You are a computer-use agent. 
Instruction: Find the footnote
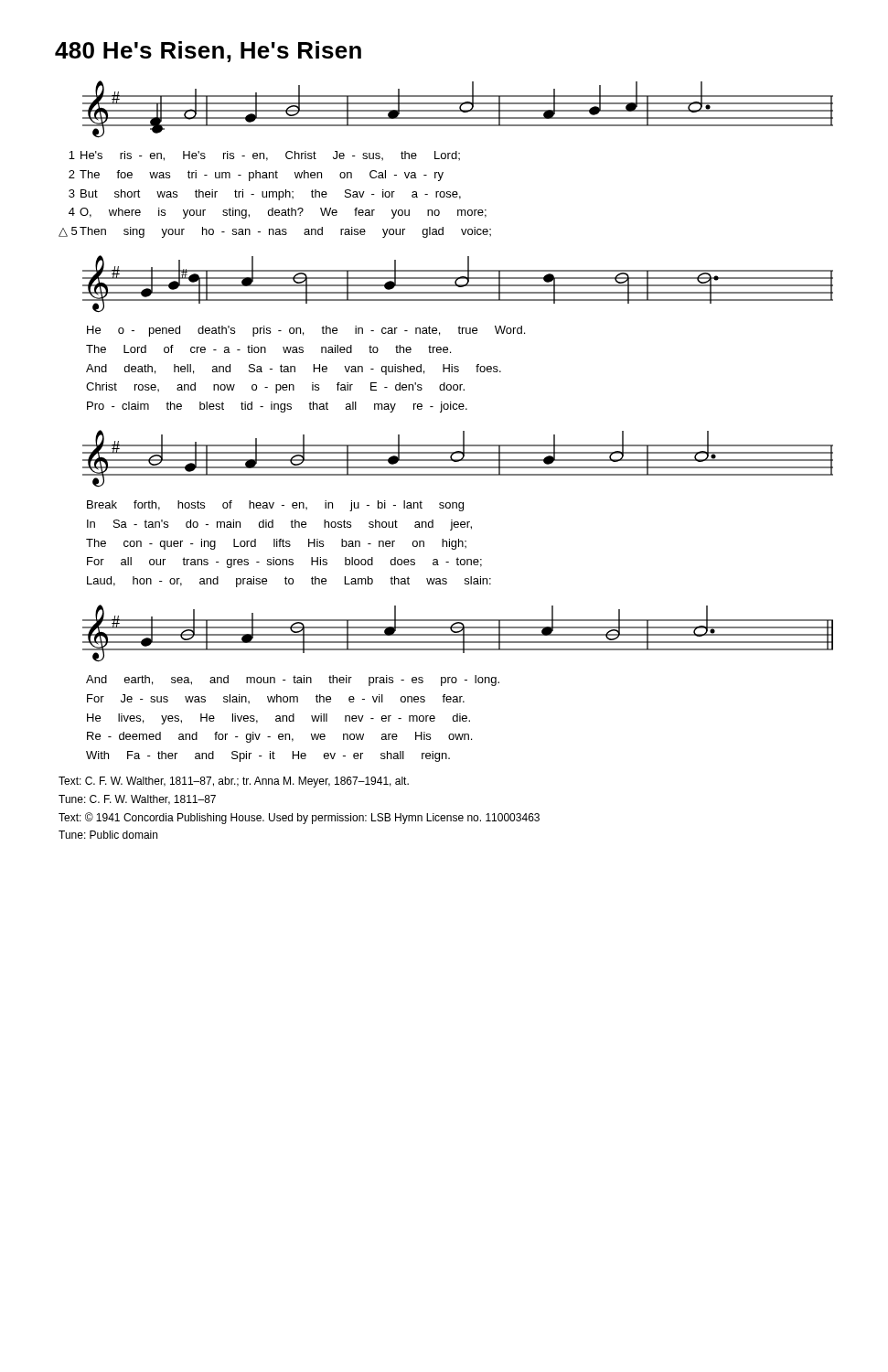coord(299,808)
